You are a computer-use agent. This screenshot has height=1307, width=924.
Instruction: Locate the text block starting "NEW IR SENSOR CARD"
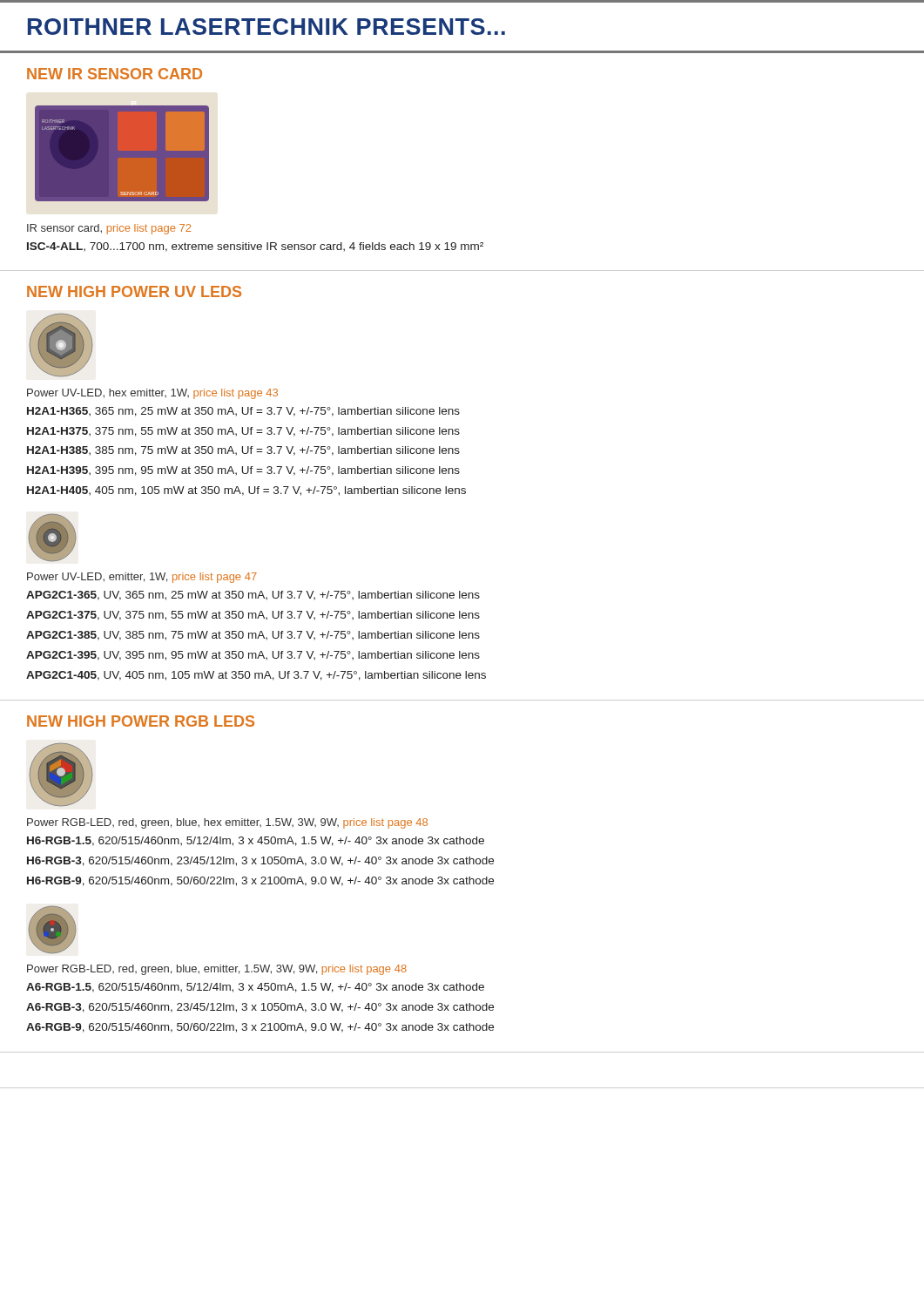pyautogui.click(x=115, y=74)
